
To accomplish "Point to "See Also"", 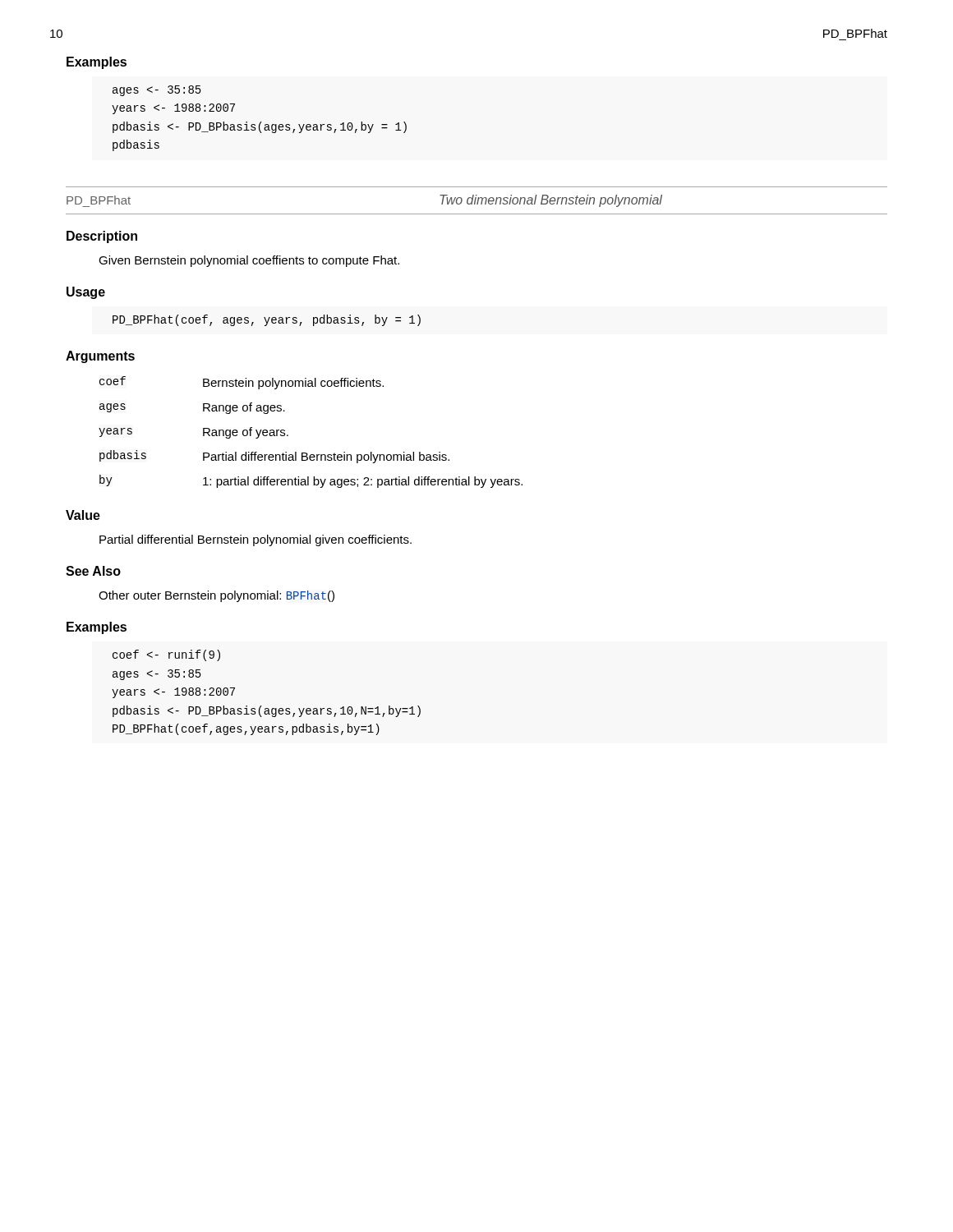I will [x=93, y=571].
